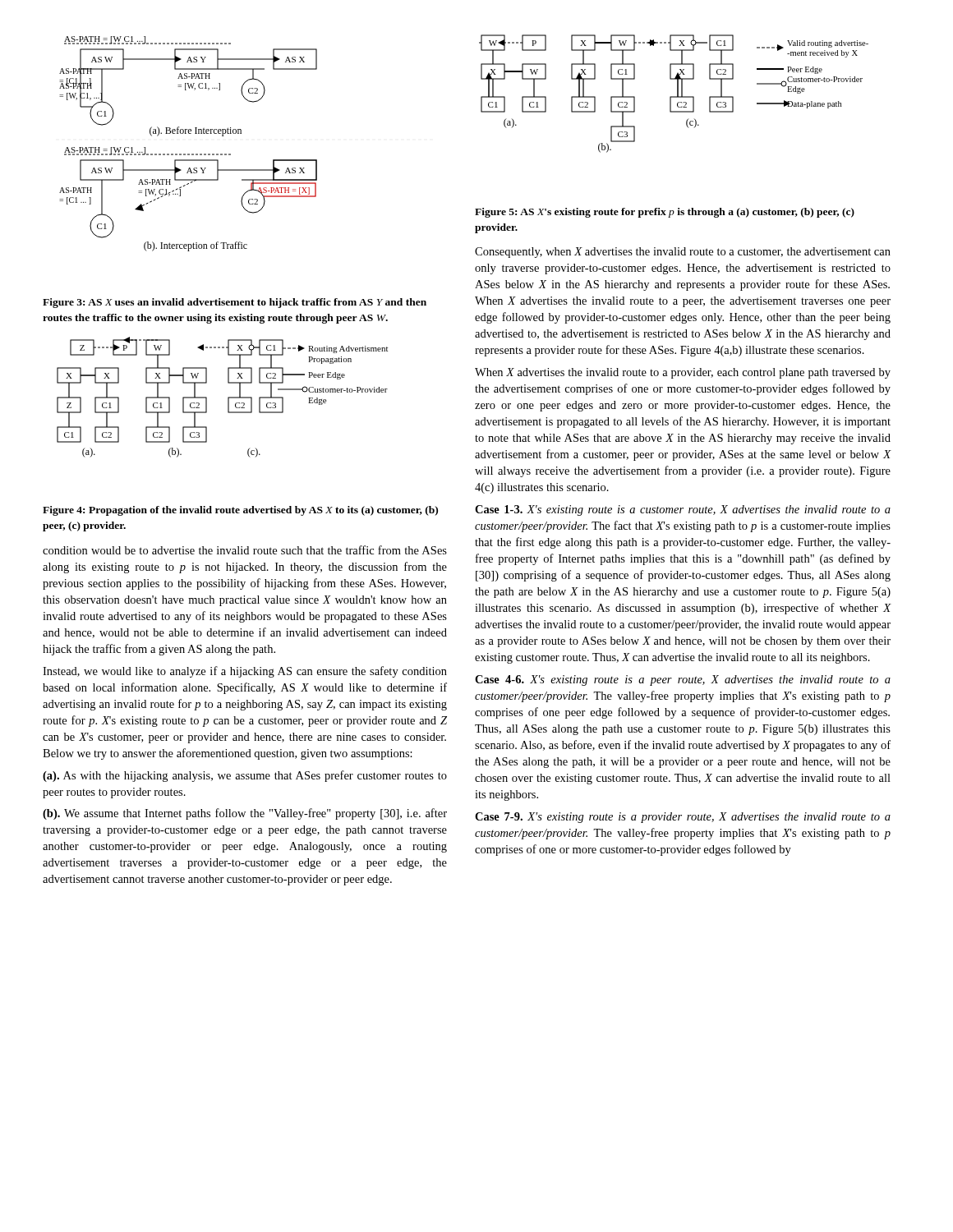Find the text block containing "Instead, we would like to"
The image size is (953, 1232).
pyautogui.click(x=245, y=712)
